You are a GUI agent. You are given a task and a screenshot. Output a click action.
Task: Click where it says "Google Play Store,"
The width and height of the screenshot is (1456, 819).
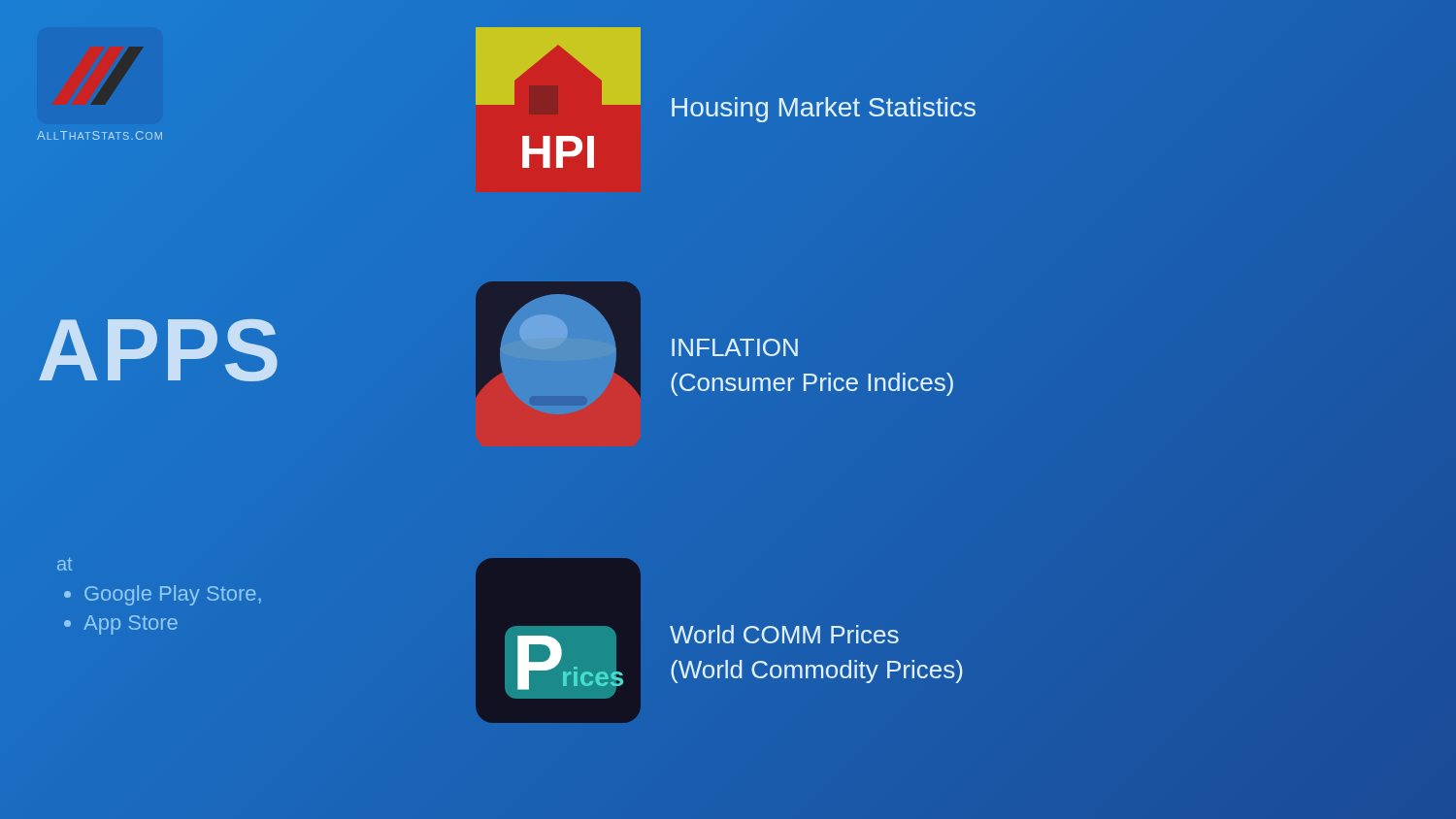173,593
